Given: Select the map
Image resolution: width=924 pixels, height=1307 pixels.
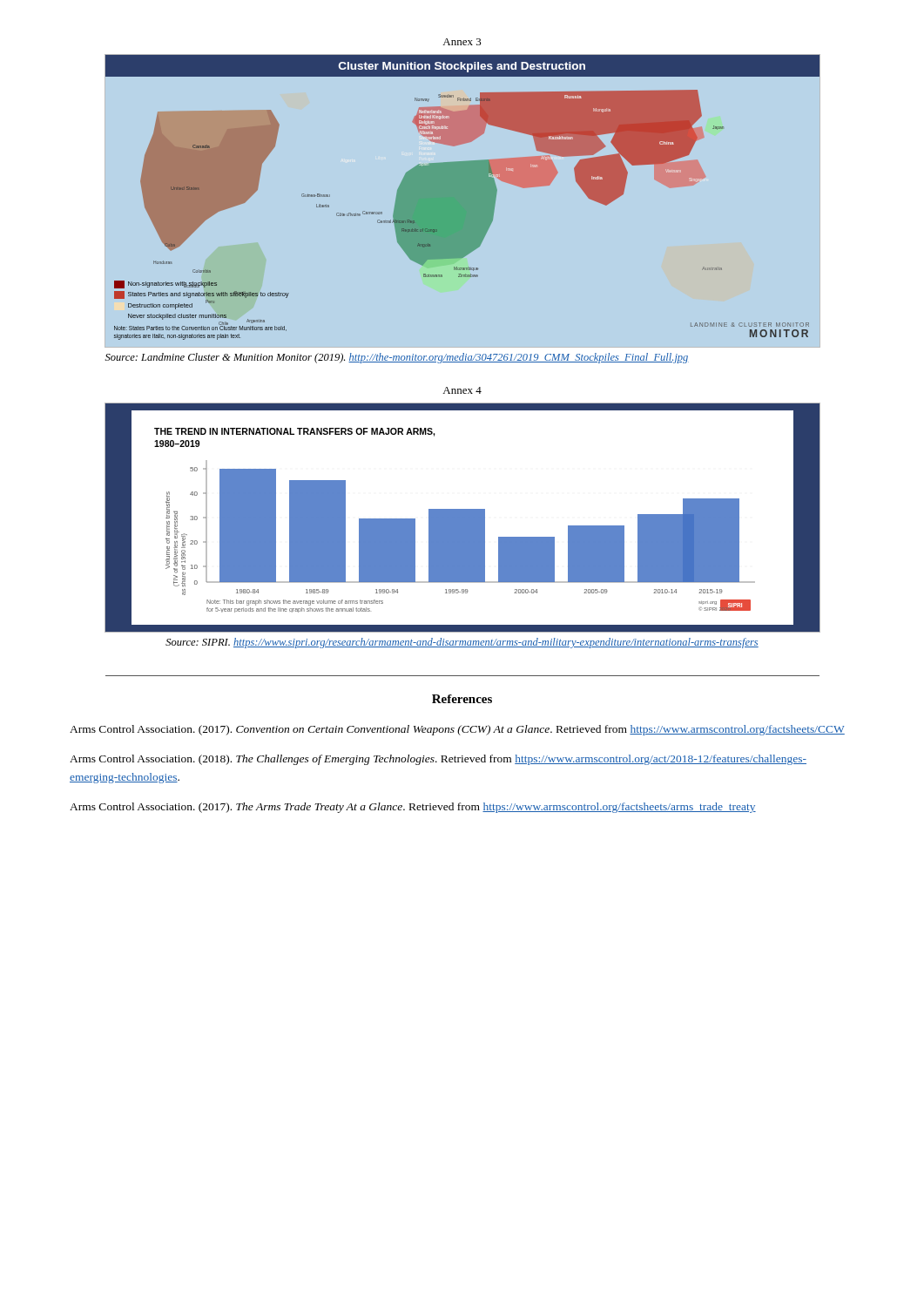Looking at the screenshot, I should 462,201.
